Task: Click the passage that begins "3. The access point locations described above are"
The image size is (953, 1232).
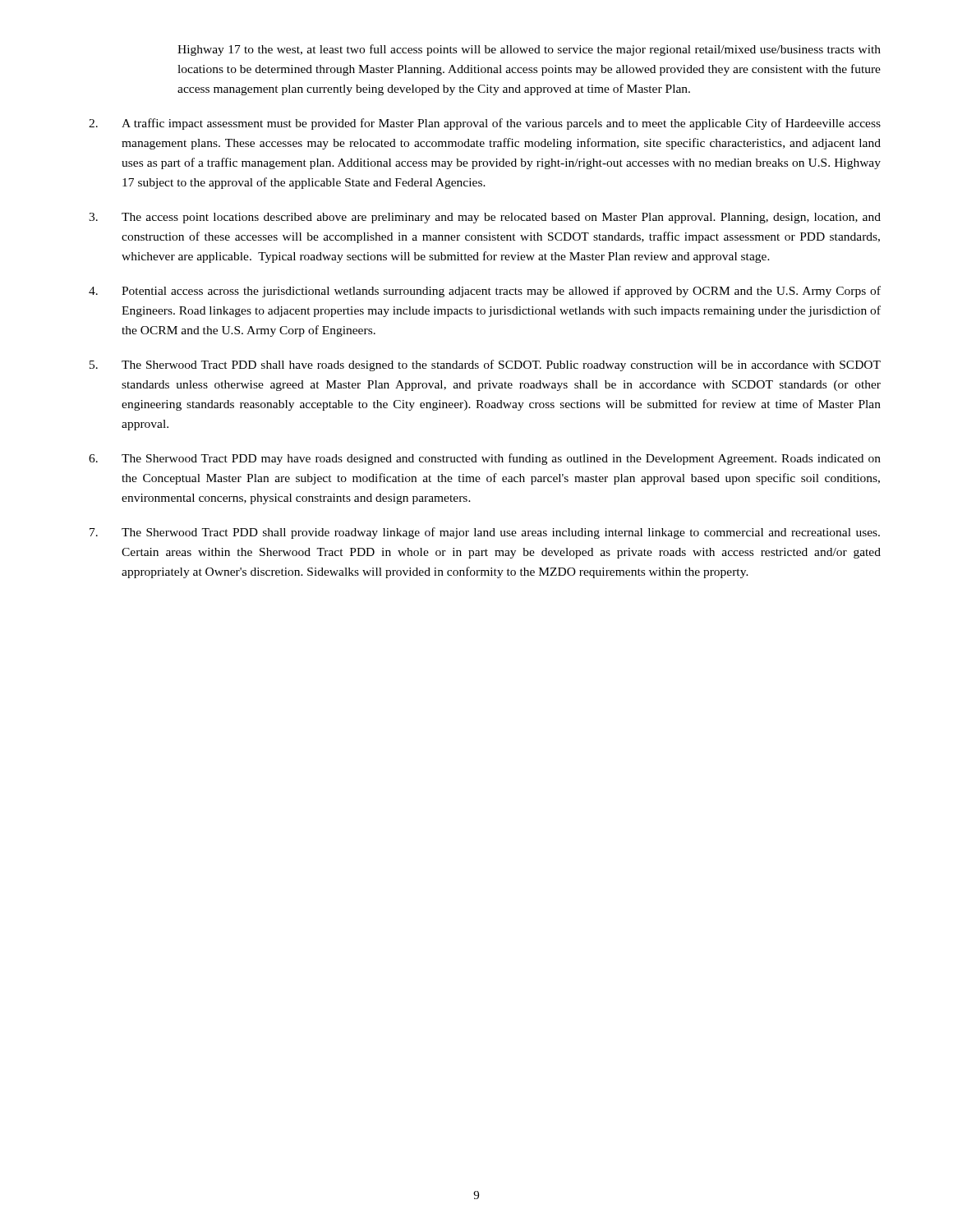Action: 485,237
